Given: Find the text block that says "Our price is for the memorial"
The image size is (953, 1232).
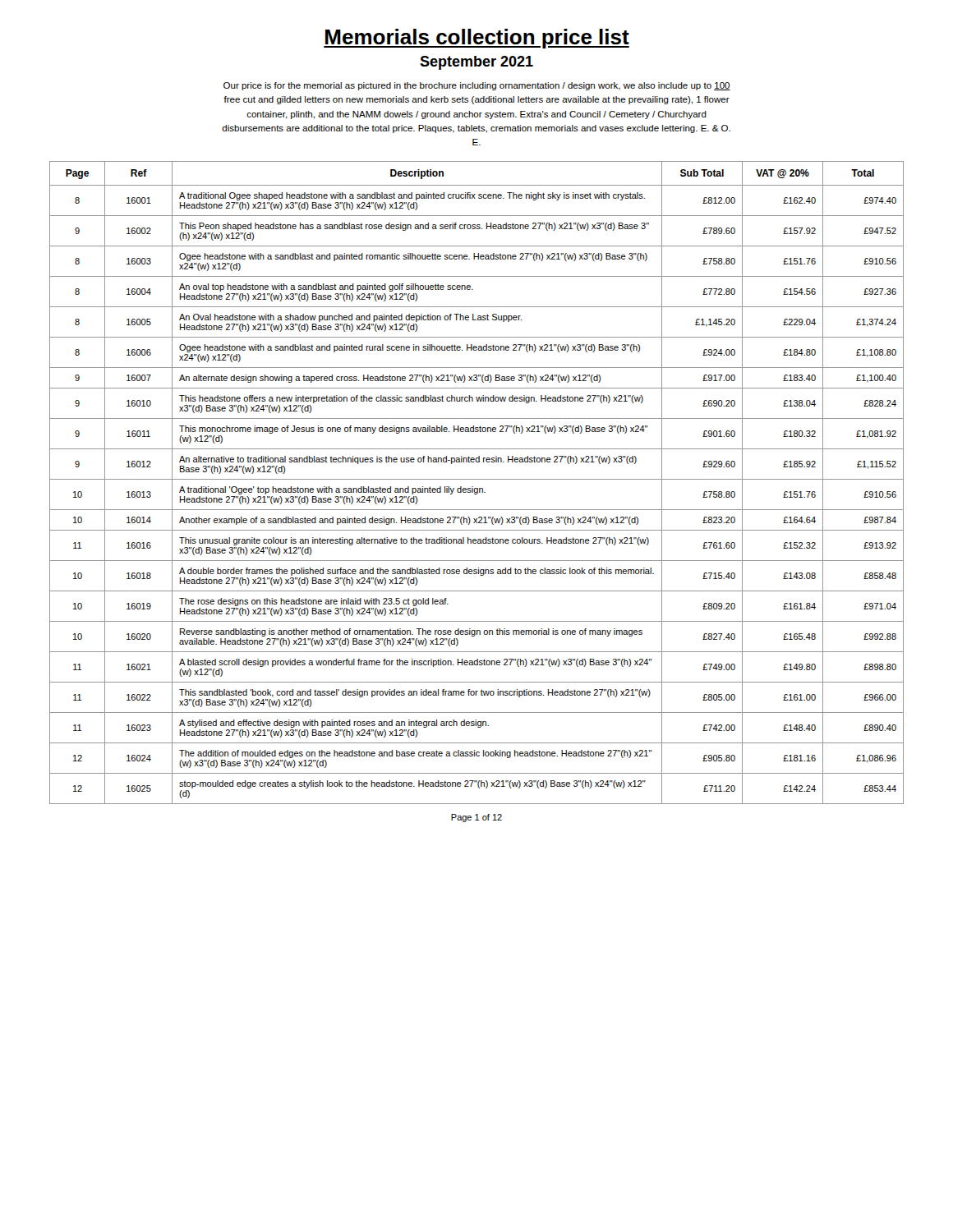Looking at the screenshot, I should (476, 114).
